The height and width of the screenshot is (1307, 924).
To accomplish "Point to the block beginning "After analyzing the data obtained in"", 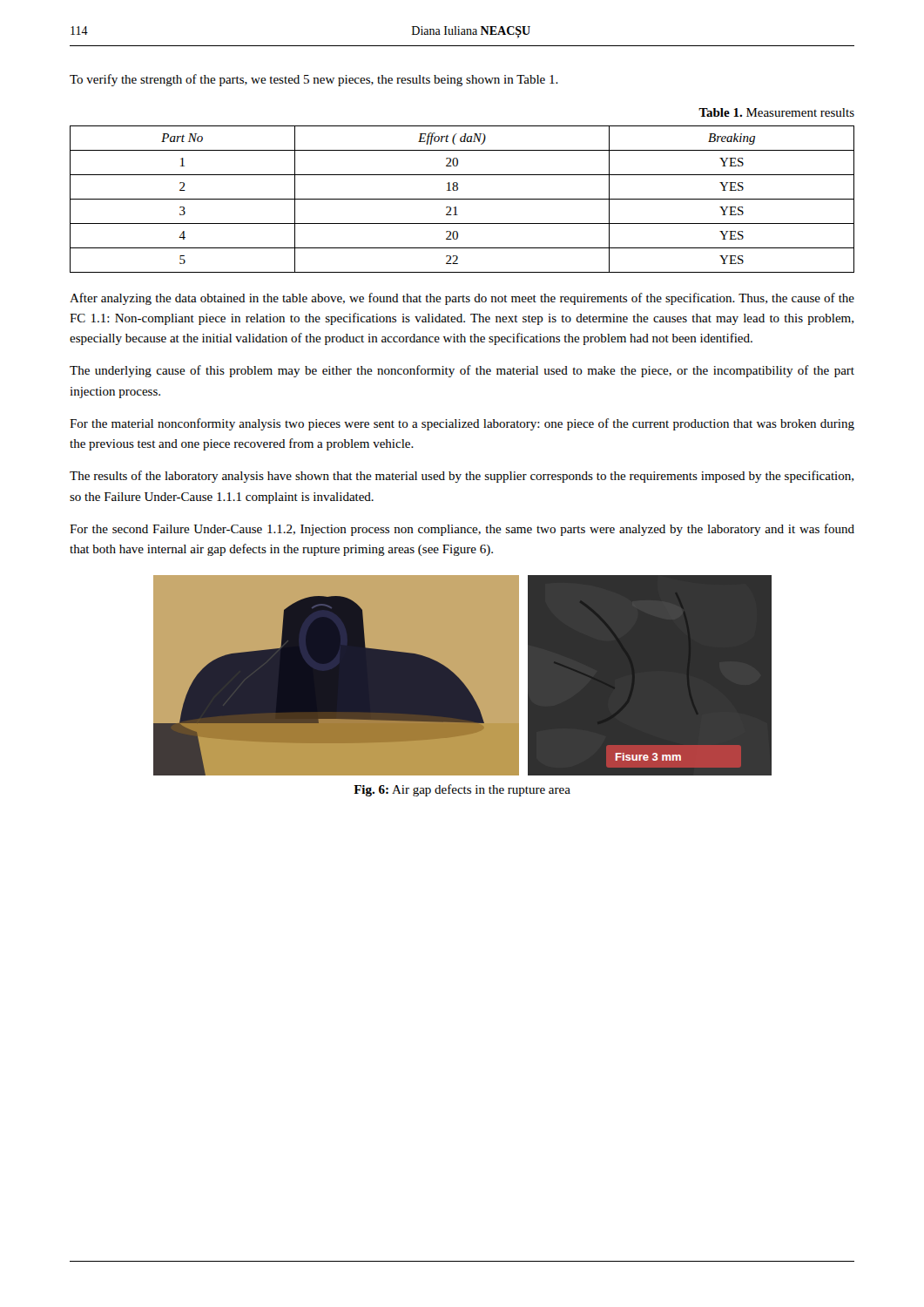I will click(462, 318).
